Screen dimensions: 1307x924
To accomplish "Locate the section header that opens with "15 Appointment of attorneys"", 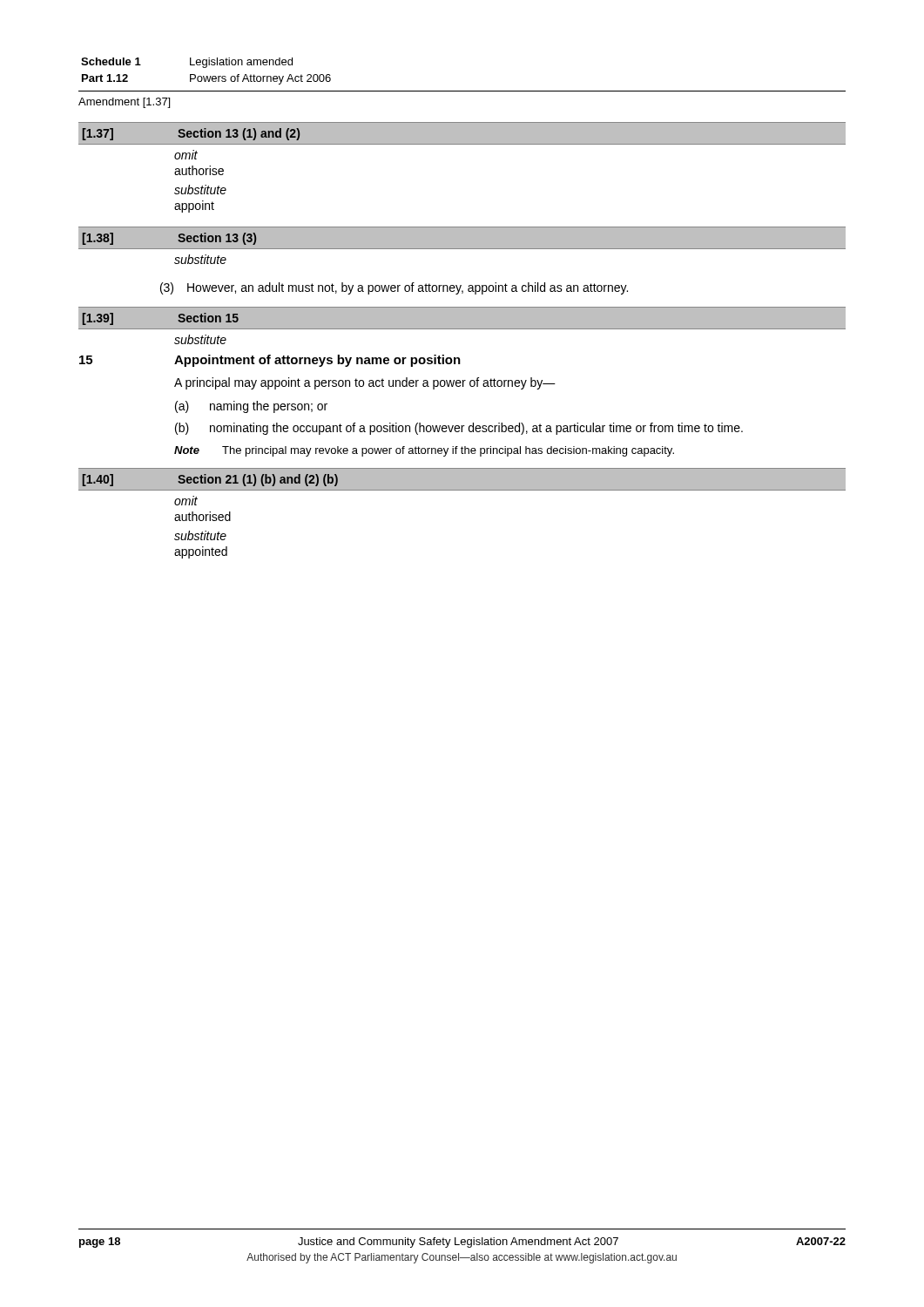I will coord(462,359).
